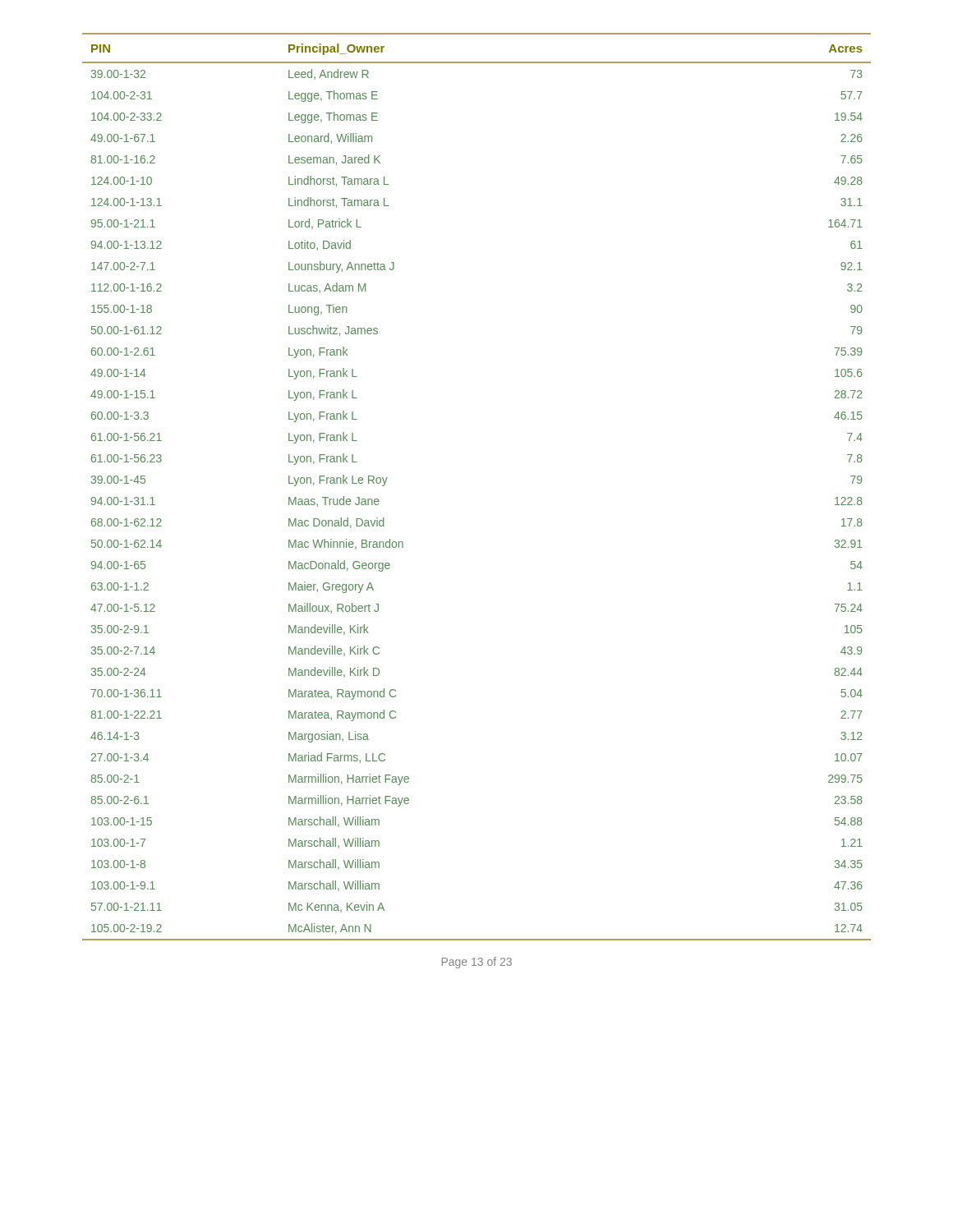The width and height of the screenshot is (953, 1232).
Task: Find the table that mentions "Lucas, Adam M"
Action: [x=476, y=487]
